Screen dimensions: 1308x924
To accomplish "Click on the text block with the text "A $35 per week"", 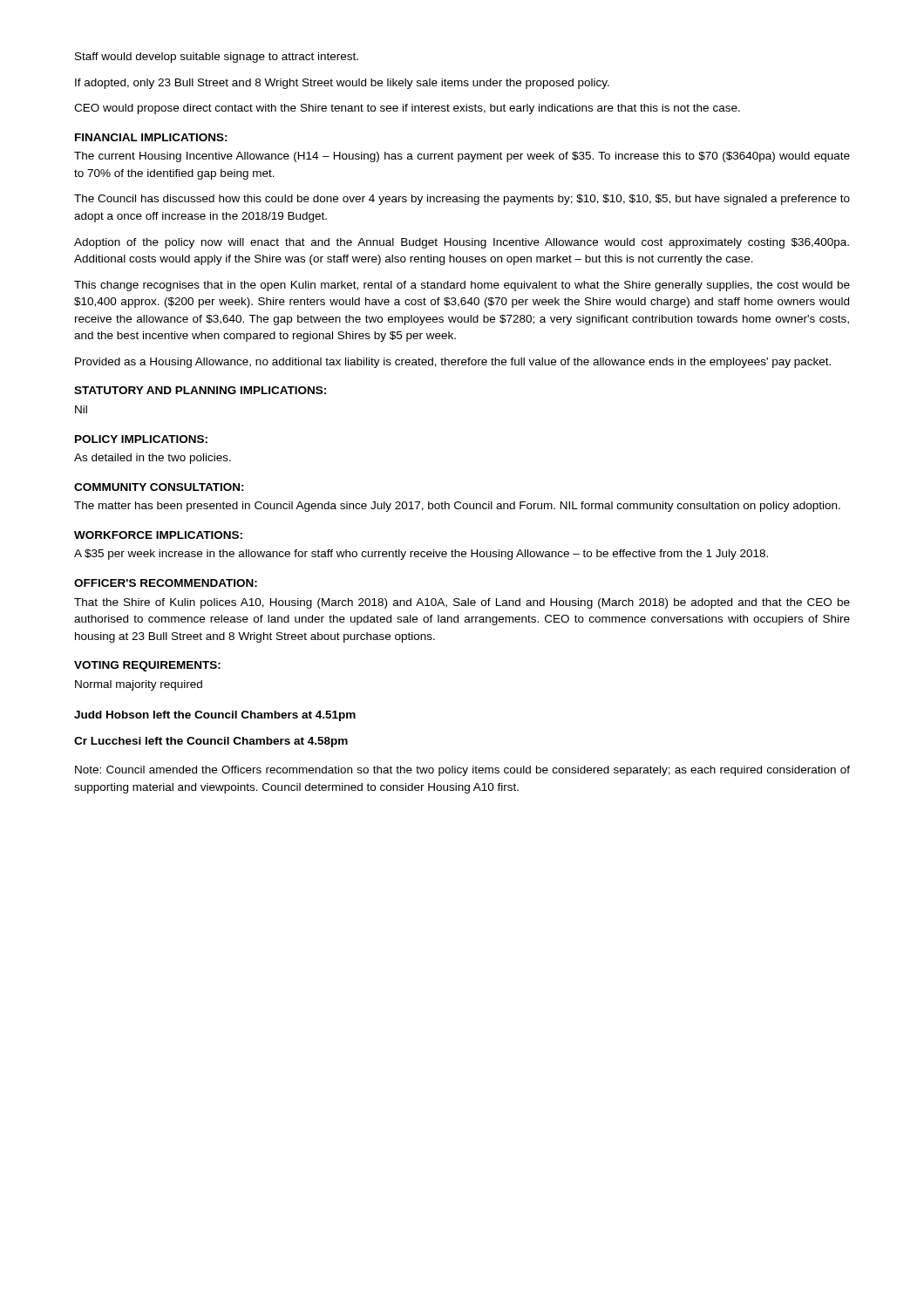I will (x=422, y=554).
